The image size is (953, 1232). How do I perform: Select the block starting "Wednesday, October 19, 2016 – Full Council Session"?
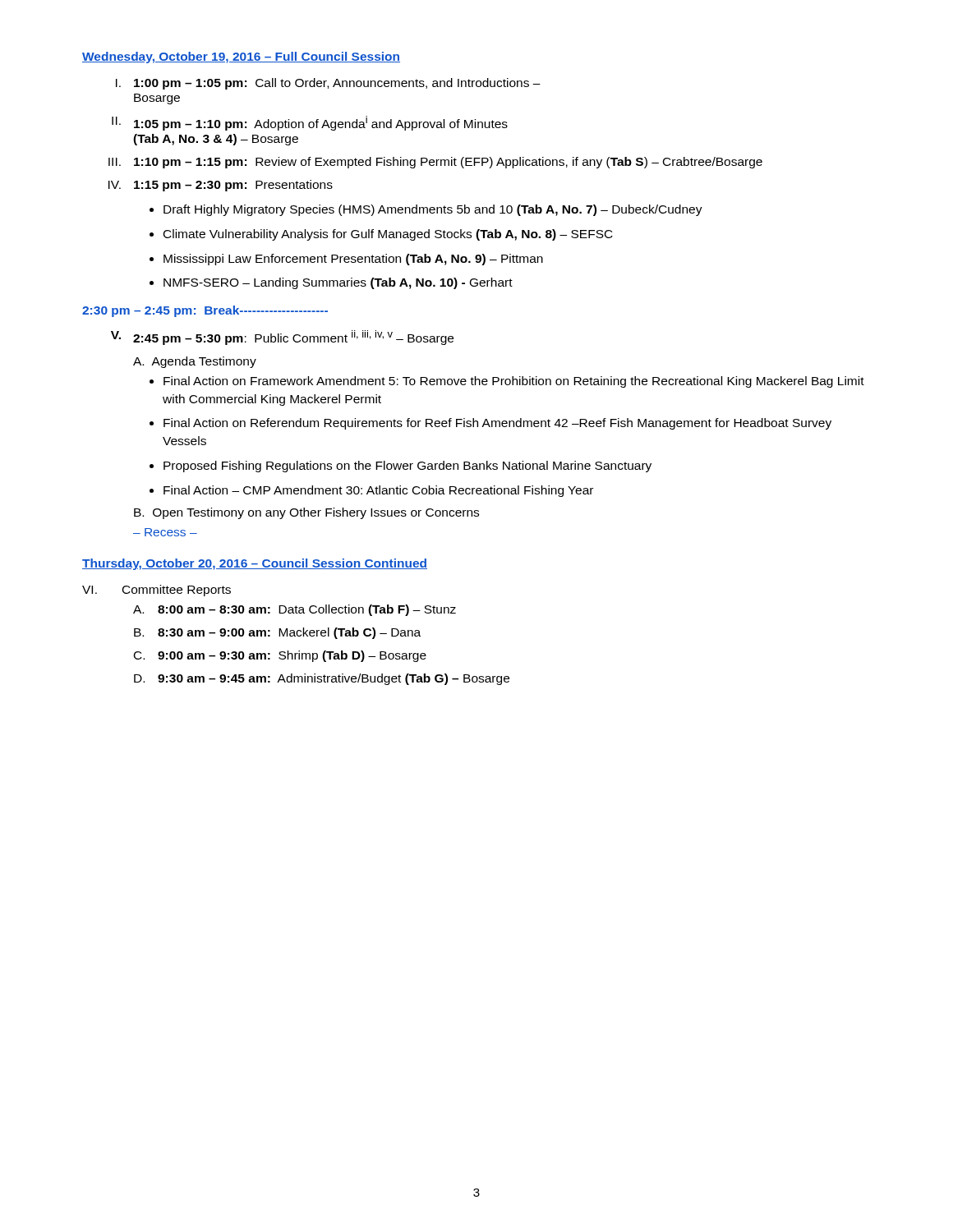click(241, 56)
